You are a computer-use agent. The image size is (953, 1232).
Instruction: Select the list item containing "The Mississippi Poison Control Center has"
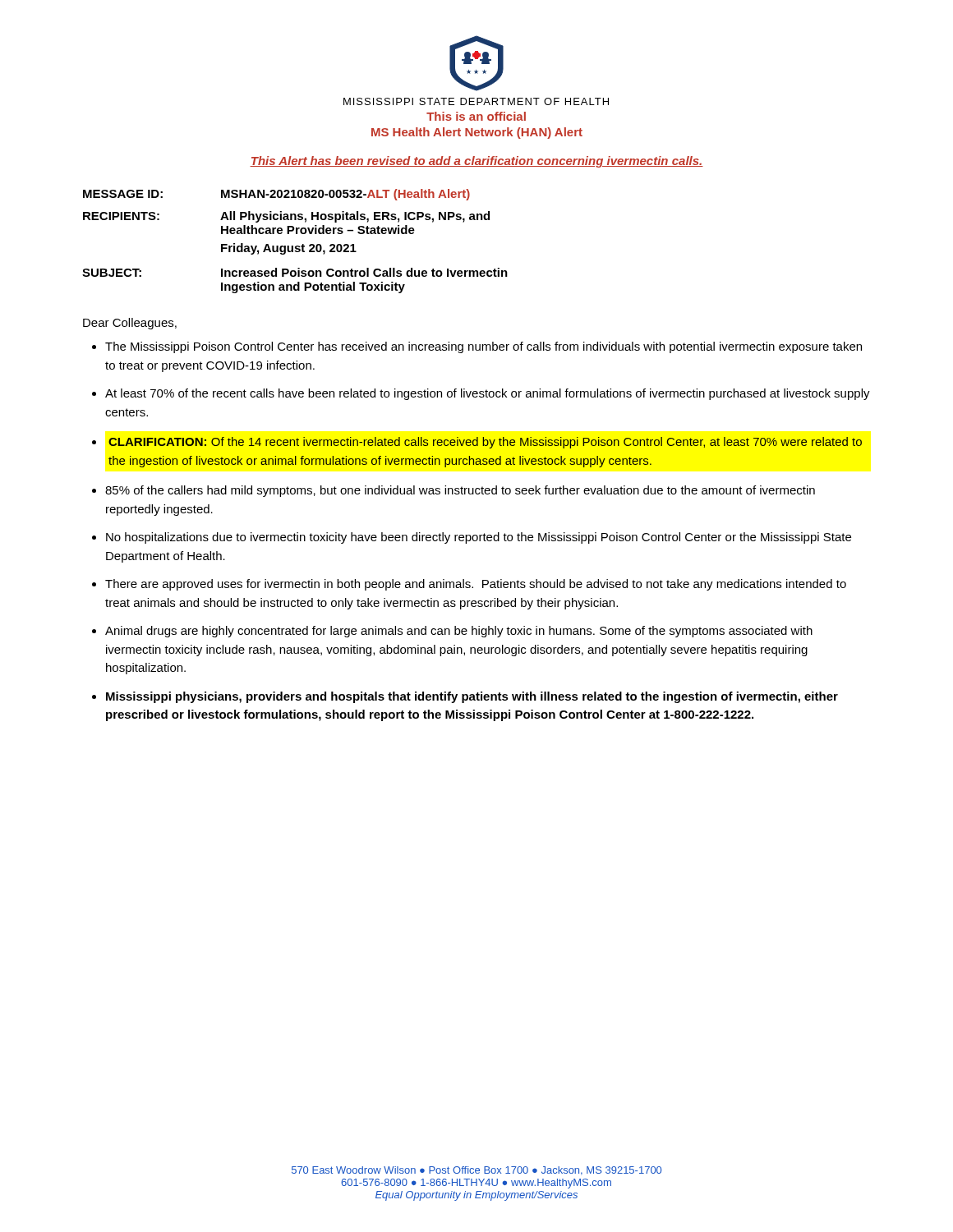(484, 355)
